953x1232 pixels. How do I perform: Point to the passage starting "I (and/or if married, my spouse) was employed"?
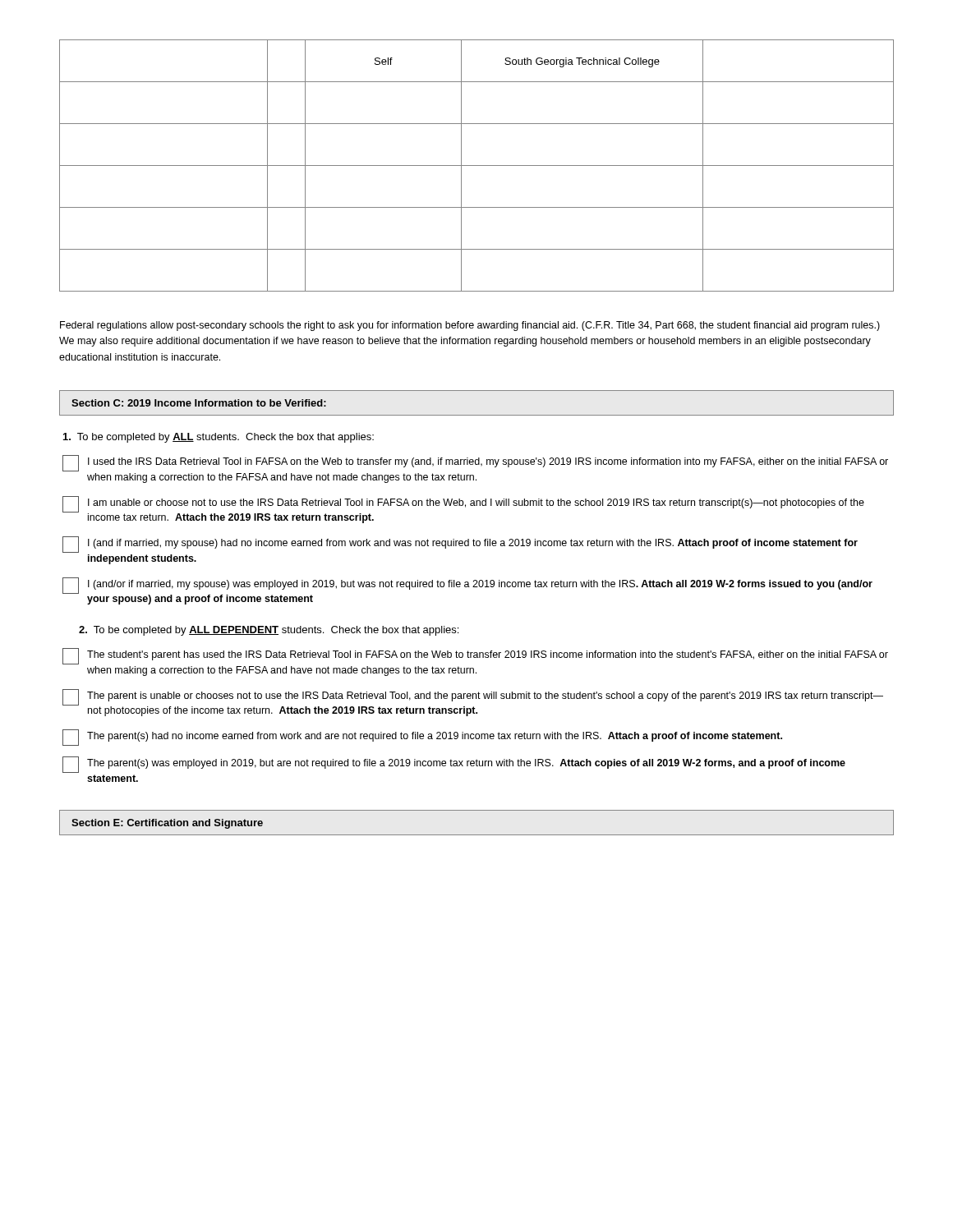pos(478,592)
